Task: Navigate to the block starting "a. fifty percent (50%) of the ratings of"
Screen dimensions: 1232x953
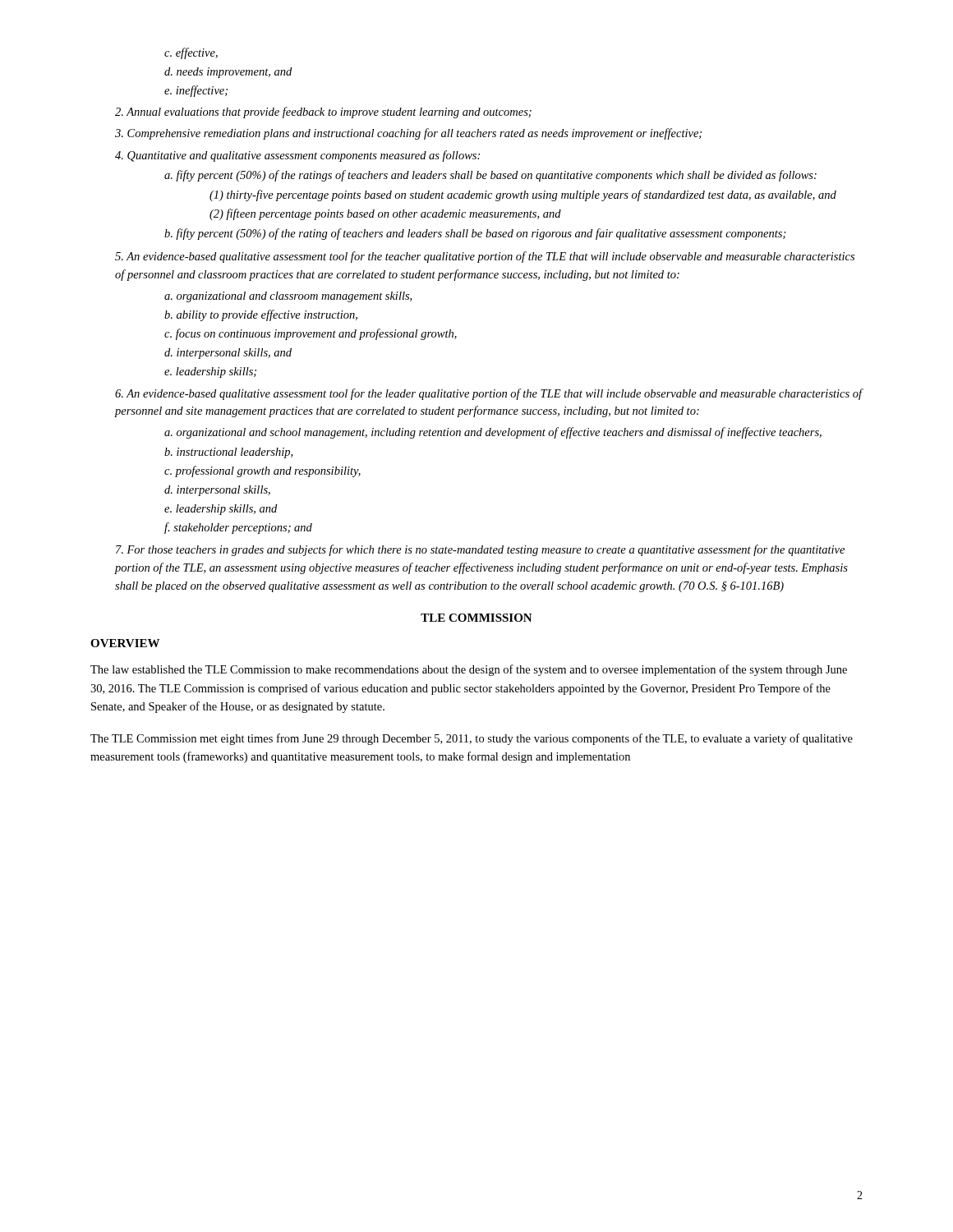Action: (491, 175)
